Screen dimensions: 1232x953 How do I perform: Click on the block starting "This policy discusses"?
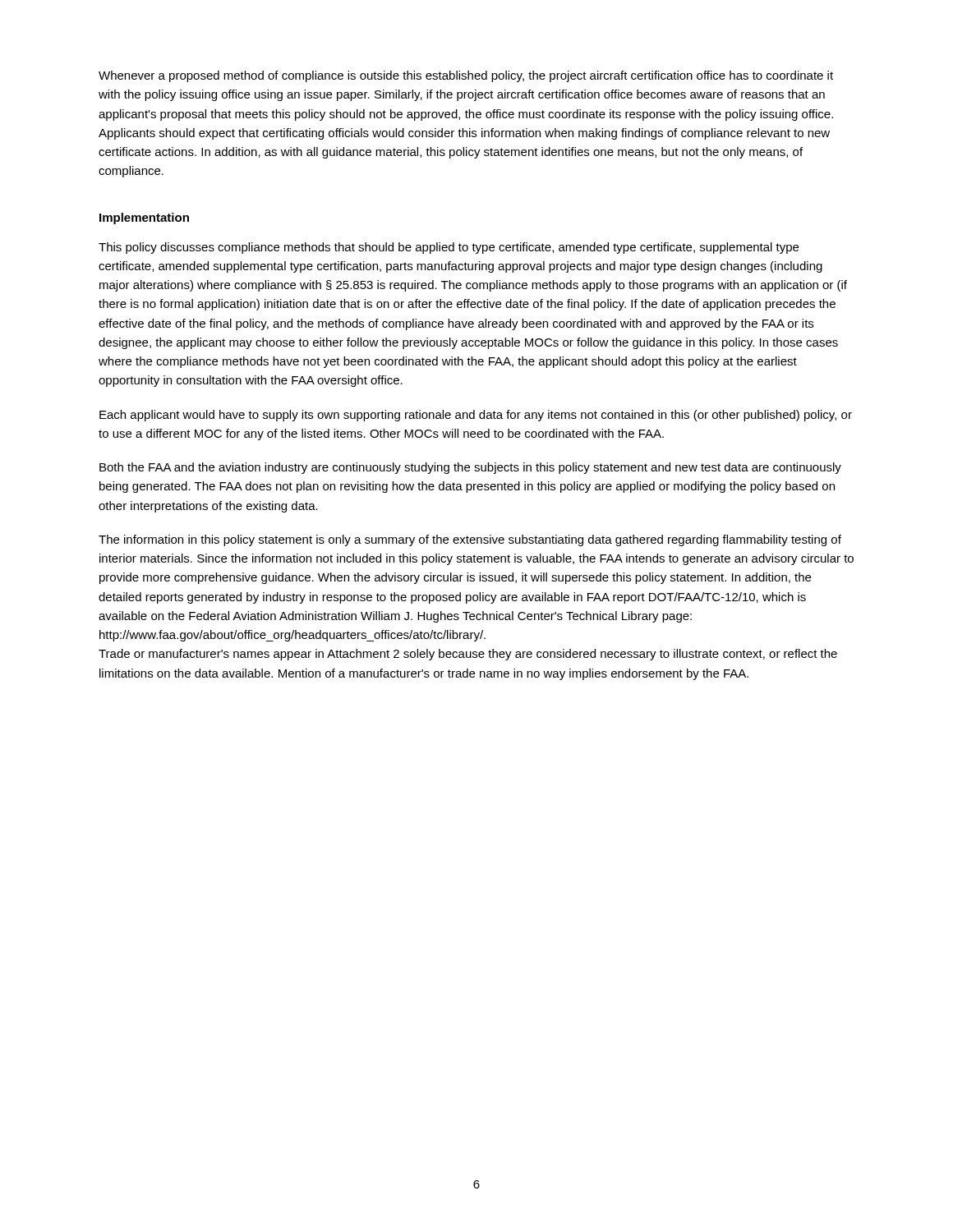pos(473,313)
